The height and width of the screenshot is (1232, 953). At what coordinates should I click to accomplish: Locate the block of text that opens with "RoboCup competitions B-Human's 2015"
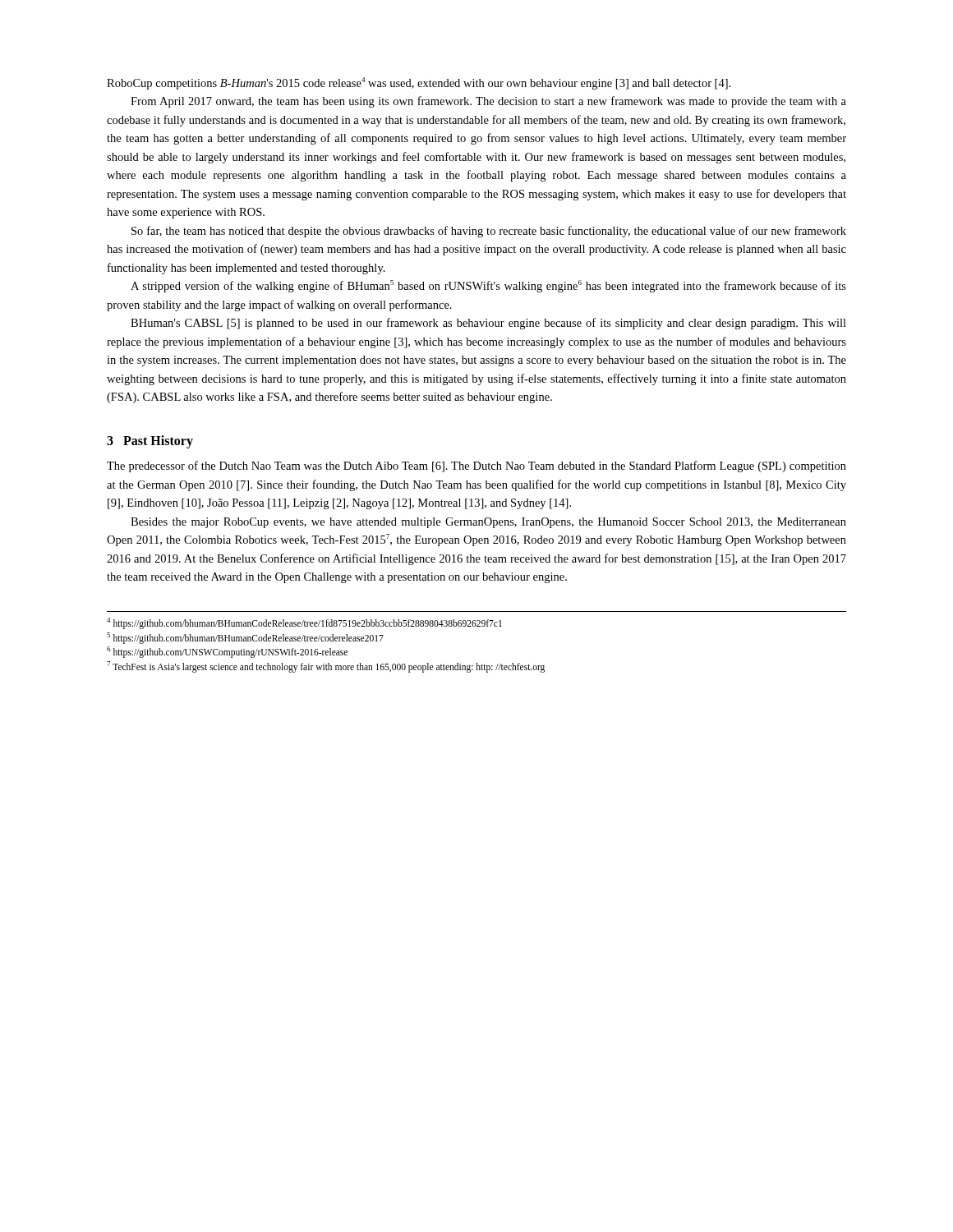pyautogui.click(x=476, y=83)
